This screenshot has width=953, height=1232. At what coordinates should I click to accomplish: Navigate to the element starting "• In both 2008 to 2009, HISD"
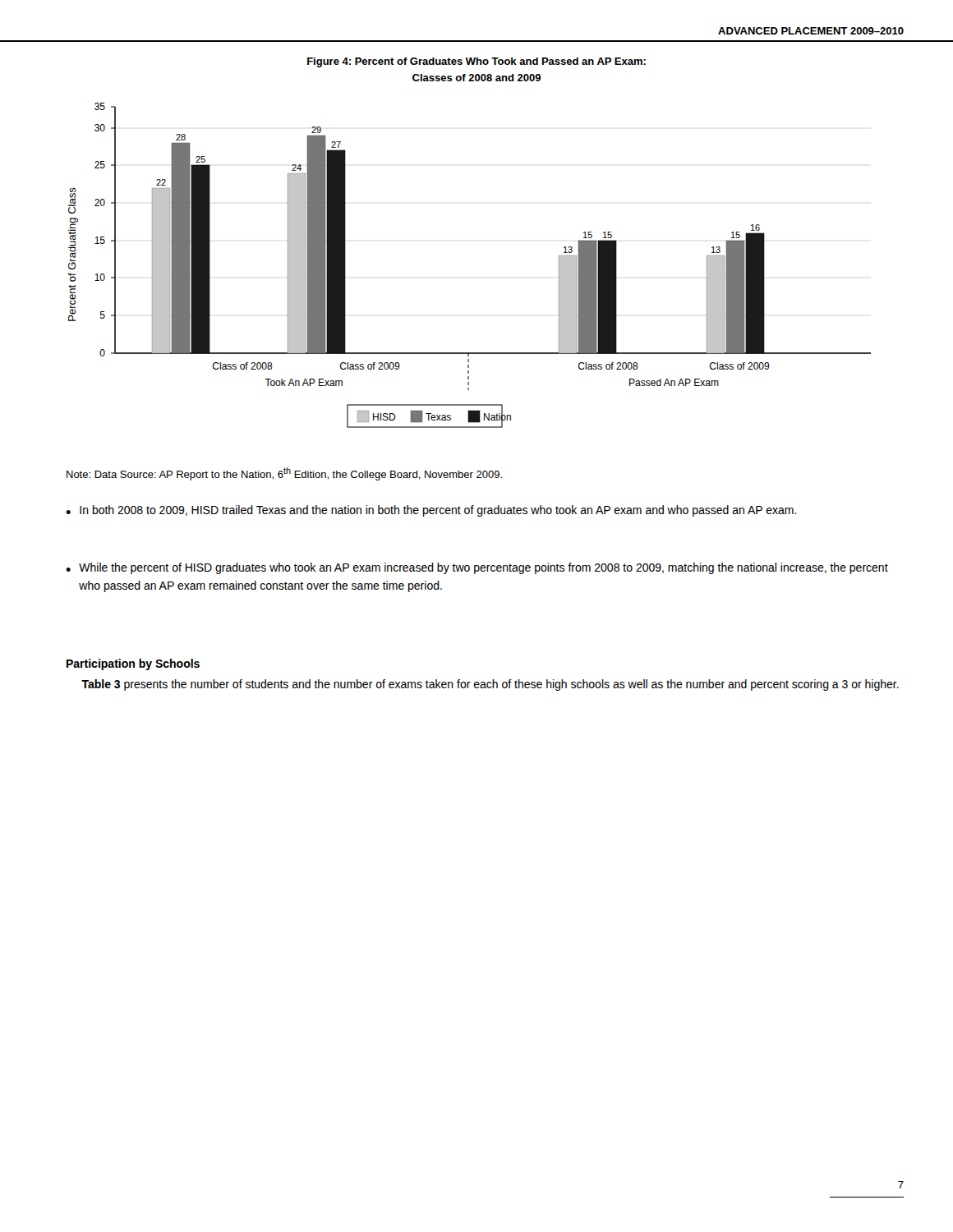click(485, 512)
